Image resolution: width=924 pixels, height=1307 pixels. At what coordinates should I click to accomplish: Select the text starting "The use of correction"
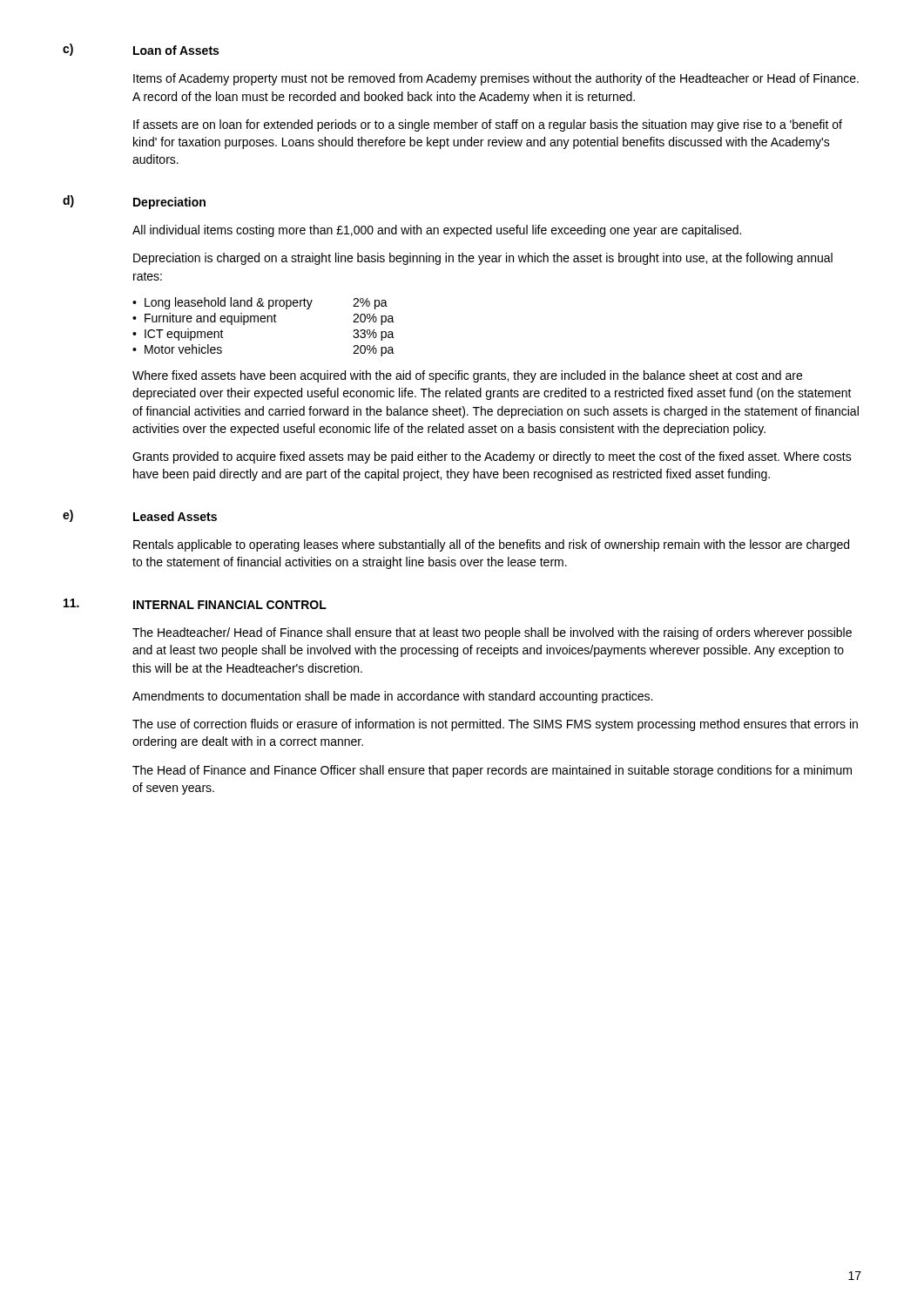tap(497, 733)
